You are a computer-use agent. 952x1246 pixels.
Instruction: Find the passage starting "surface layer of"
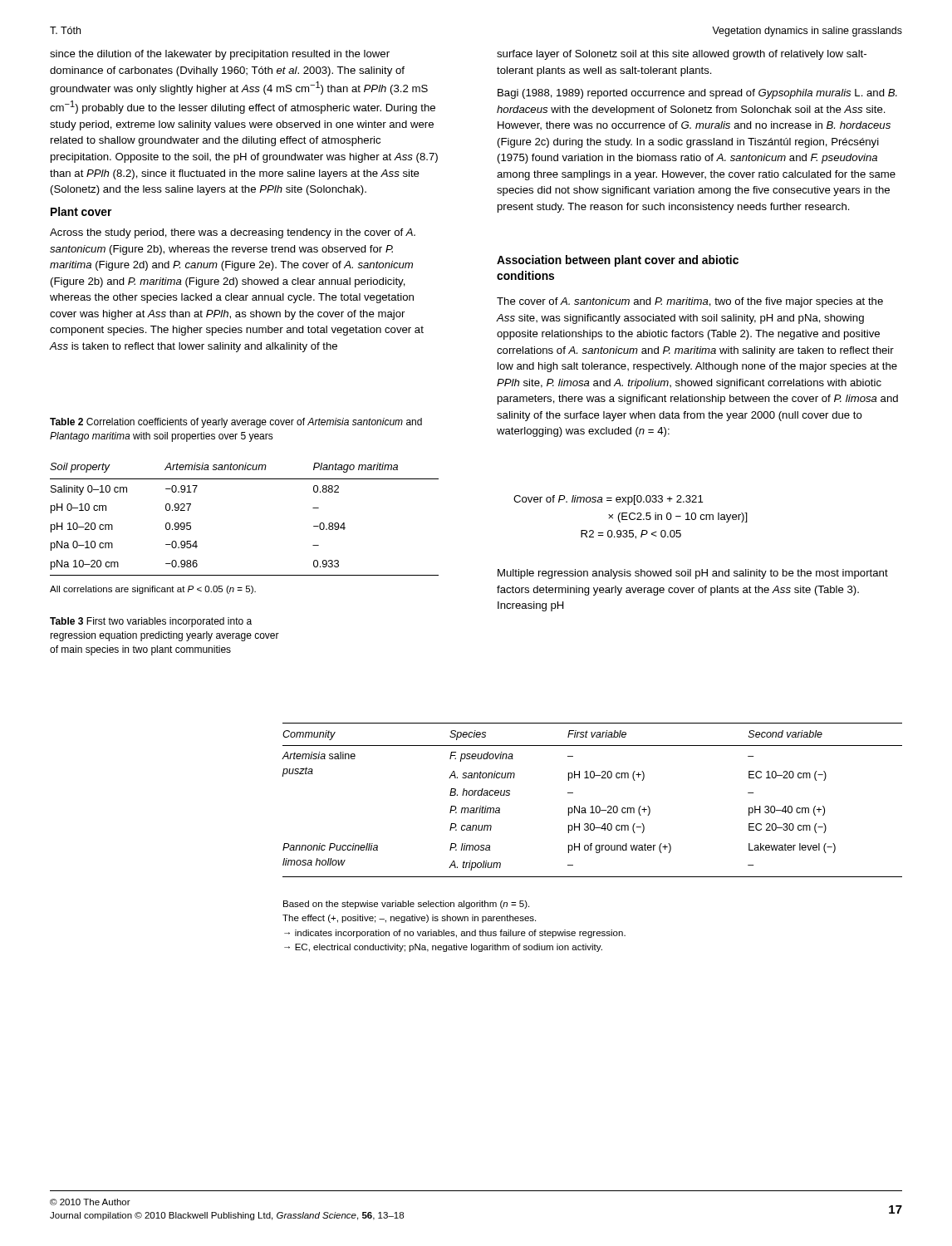(699, 130)
